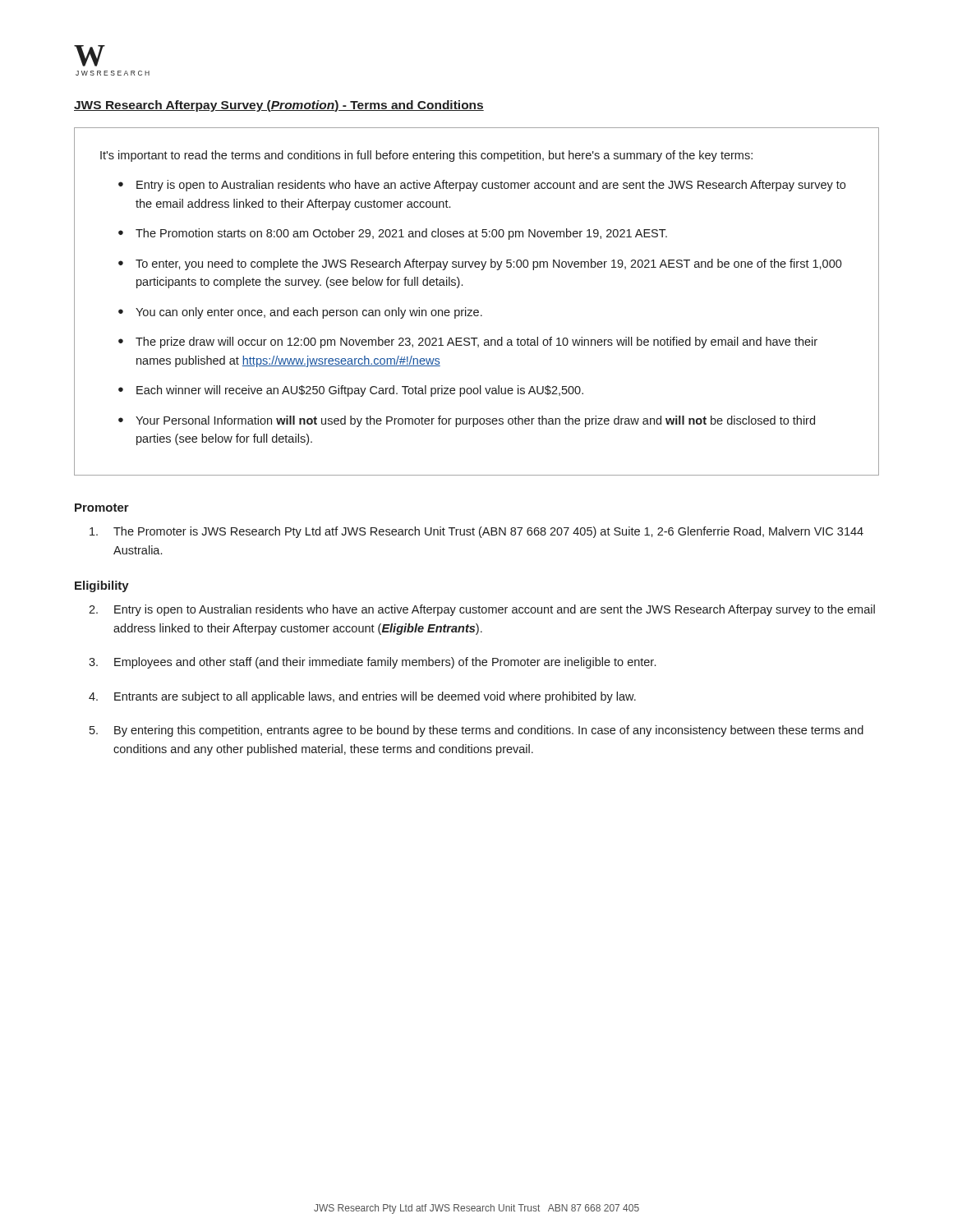The width and height of the screenshot is (953, 1232).
Task: Click on the block starting "The prize draw will occur"
Action: pyautogui.click(x=486, y=351)
